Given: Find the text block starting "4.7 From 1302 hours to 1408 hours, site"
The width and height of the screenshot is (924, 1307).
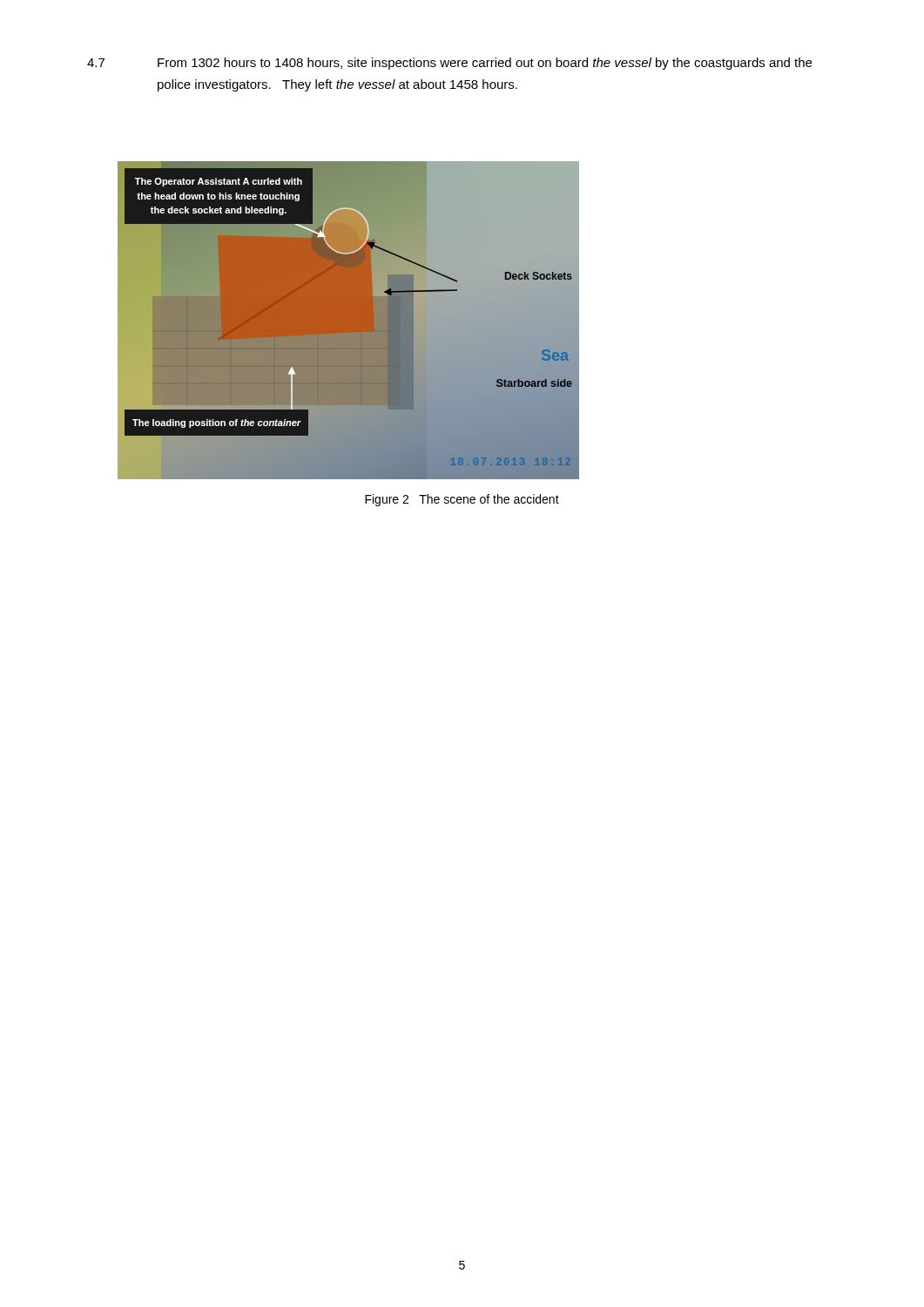Looking at the screenshot, I should pyautogui.click(x=462, y=74).
